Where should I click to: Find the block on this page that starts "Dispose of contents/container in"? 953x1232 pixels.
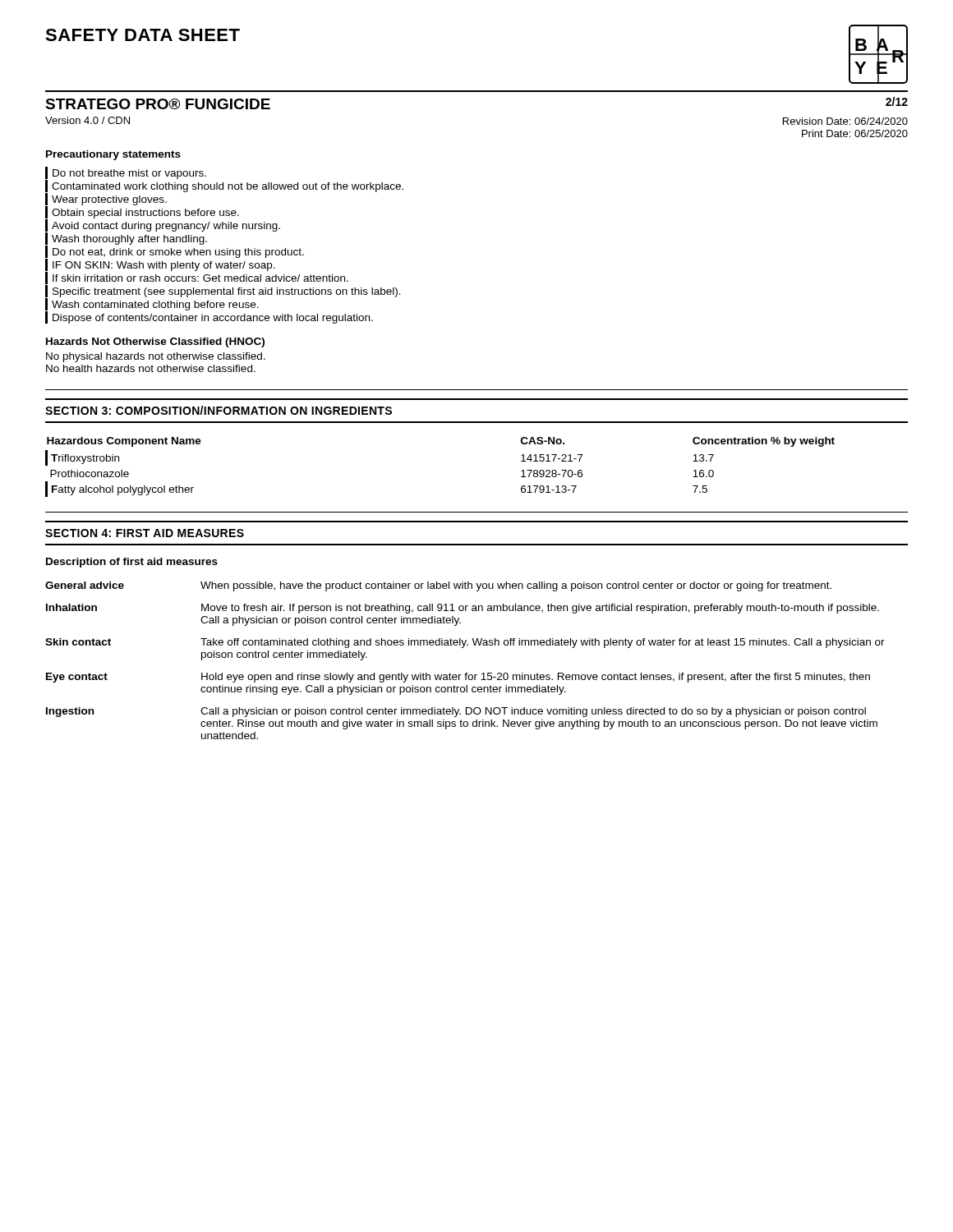click(213, 317)
